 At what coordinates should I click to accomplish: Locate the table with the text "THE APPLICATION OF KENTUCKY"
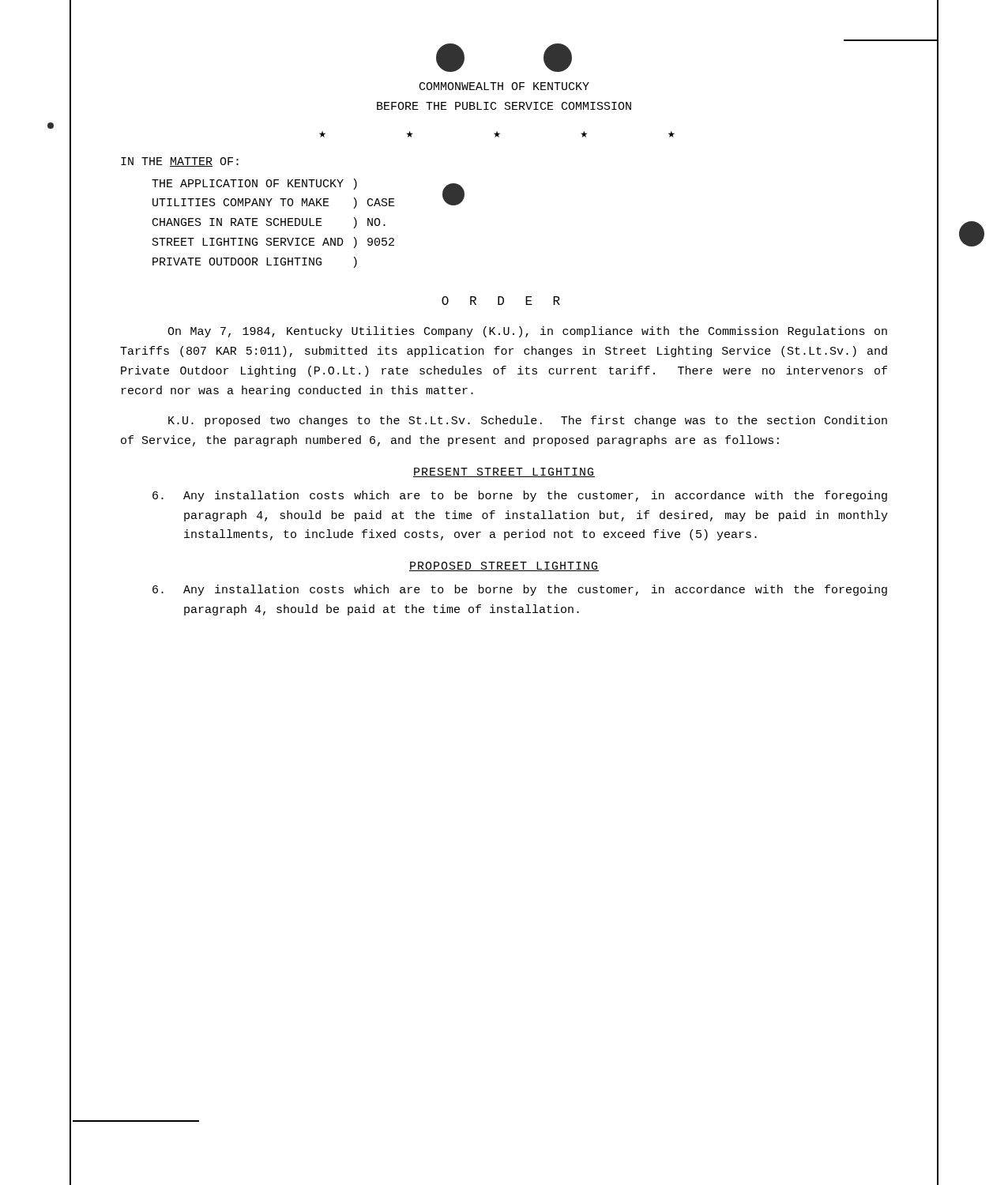click(x=520, y=224)
